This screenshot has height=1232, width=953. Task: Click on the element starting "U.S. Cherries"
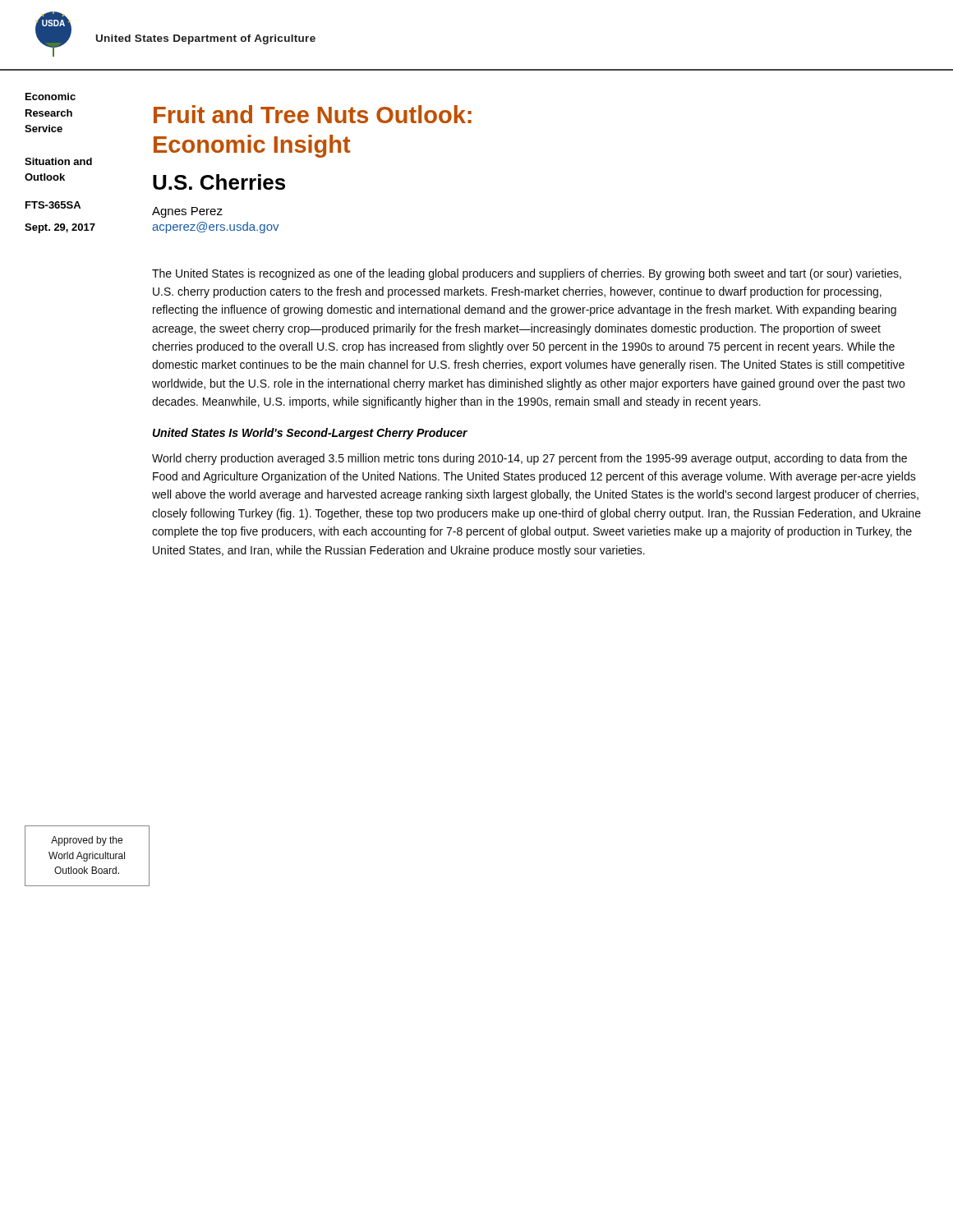pos(219,182)
